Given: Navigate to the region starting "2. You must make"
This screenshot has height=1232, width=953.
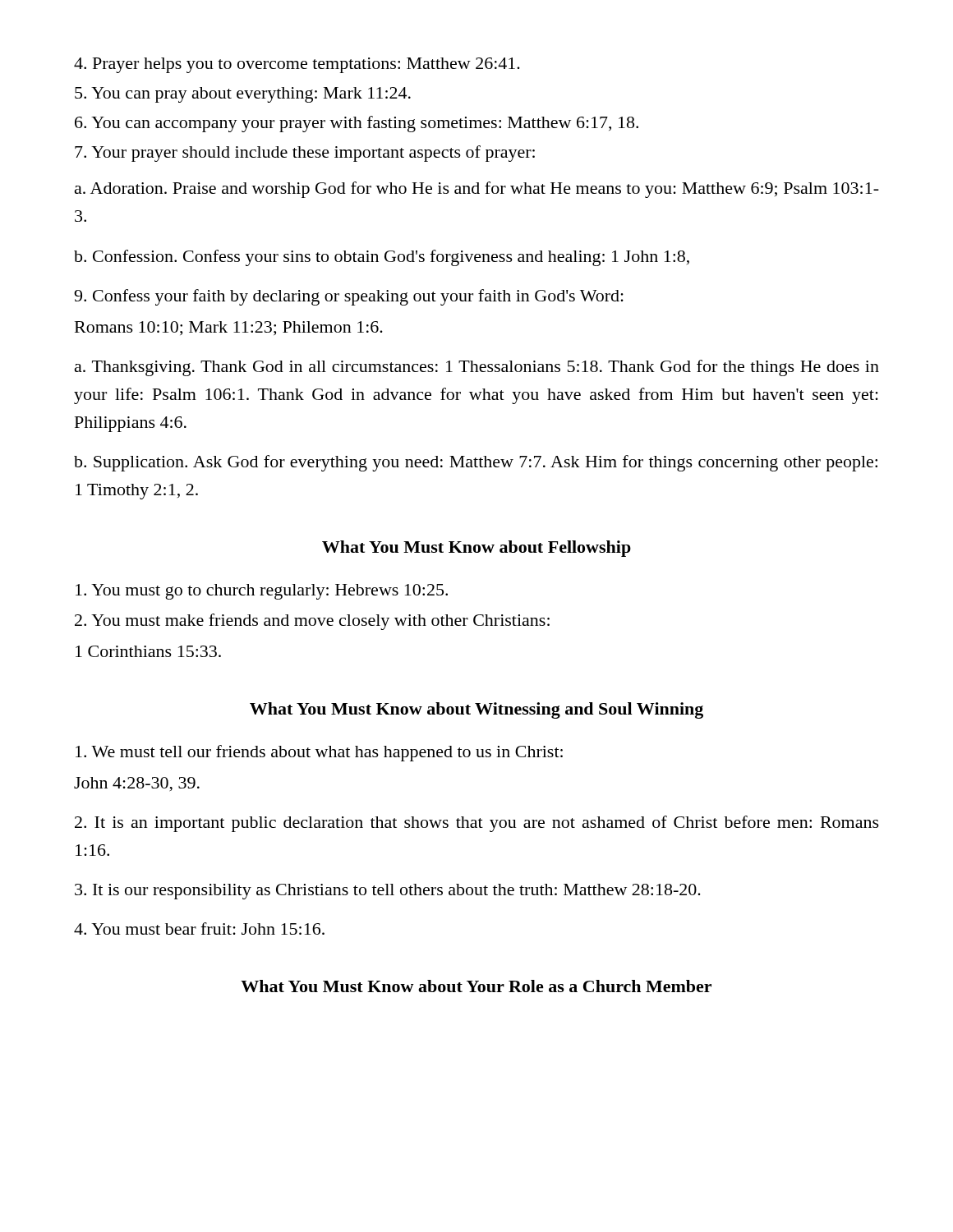Looking at the screenshot, I should pyautogui.click(x=312, y=619).
